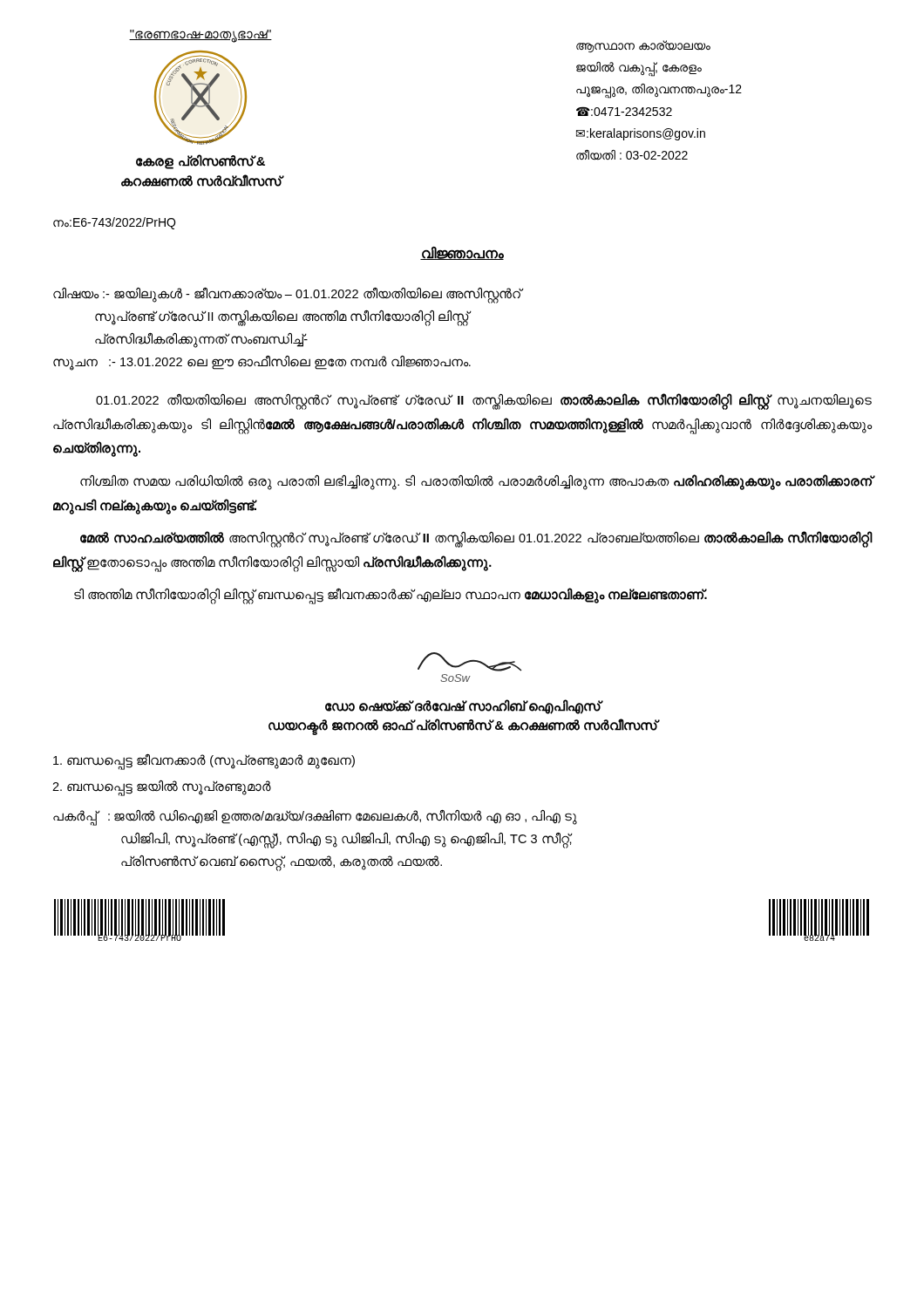Viewport: 924px width, 1308px height.
Task: Click the passage that begins "മേൽ സാഹചര്യത്തിൽ അസിസ്റ്റൻറ് സൂപ്രണ്ട്"
Action: (462, 550)
